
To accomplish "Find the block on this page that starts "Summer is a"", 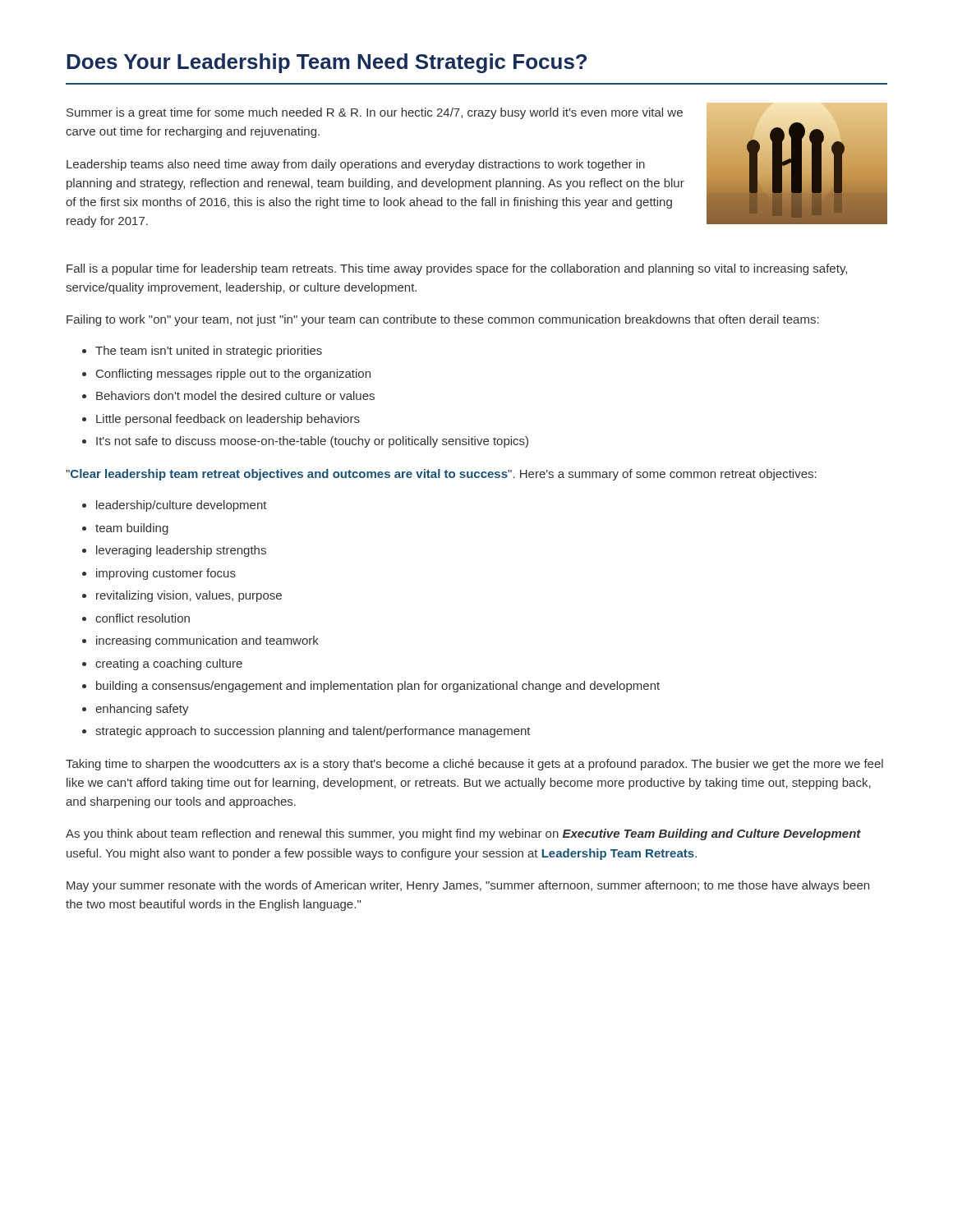I will (x=376, y=122).
